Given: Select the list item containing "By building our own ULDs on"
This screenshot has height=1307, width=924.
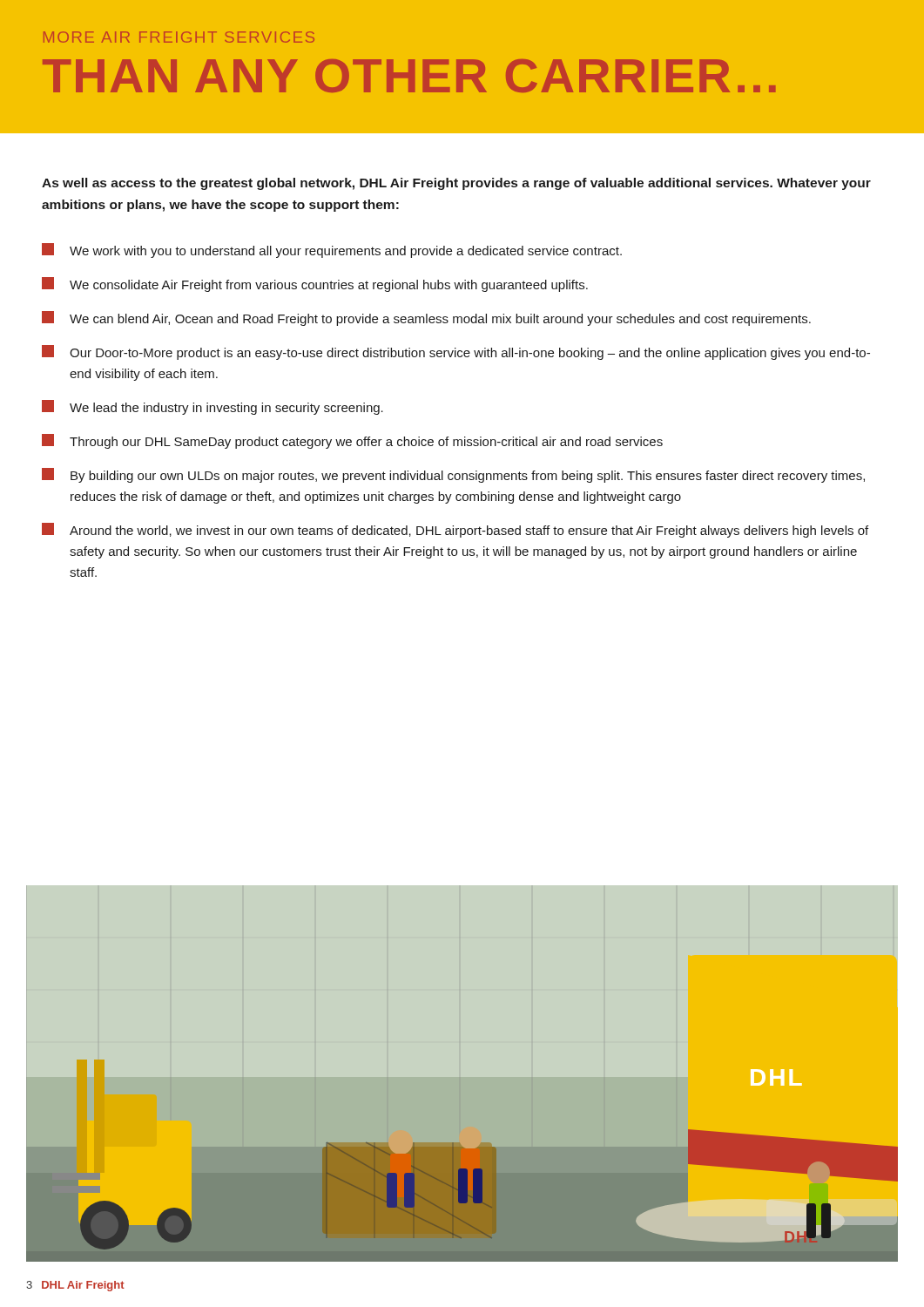Looking at the screenshot, I should pyautogui.click(x=462, y=486).
